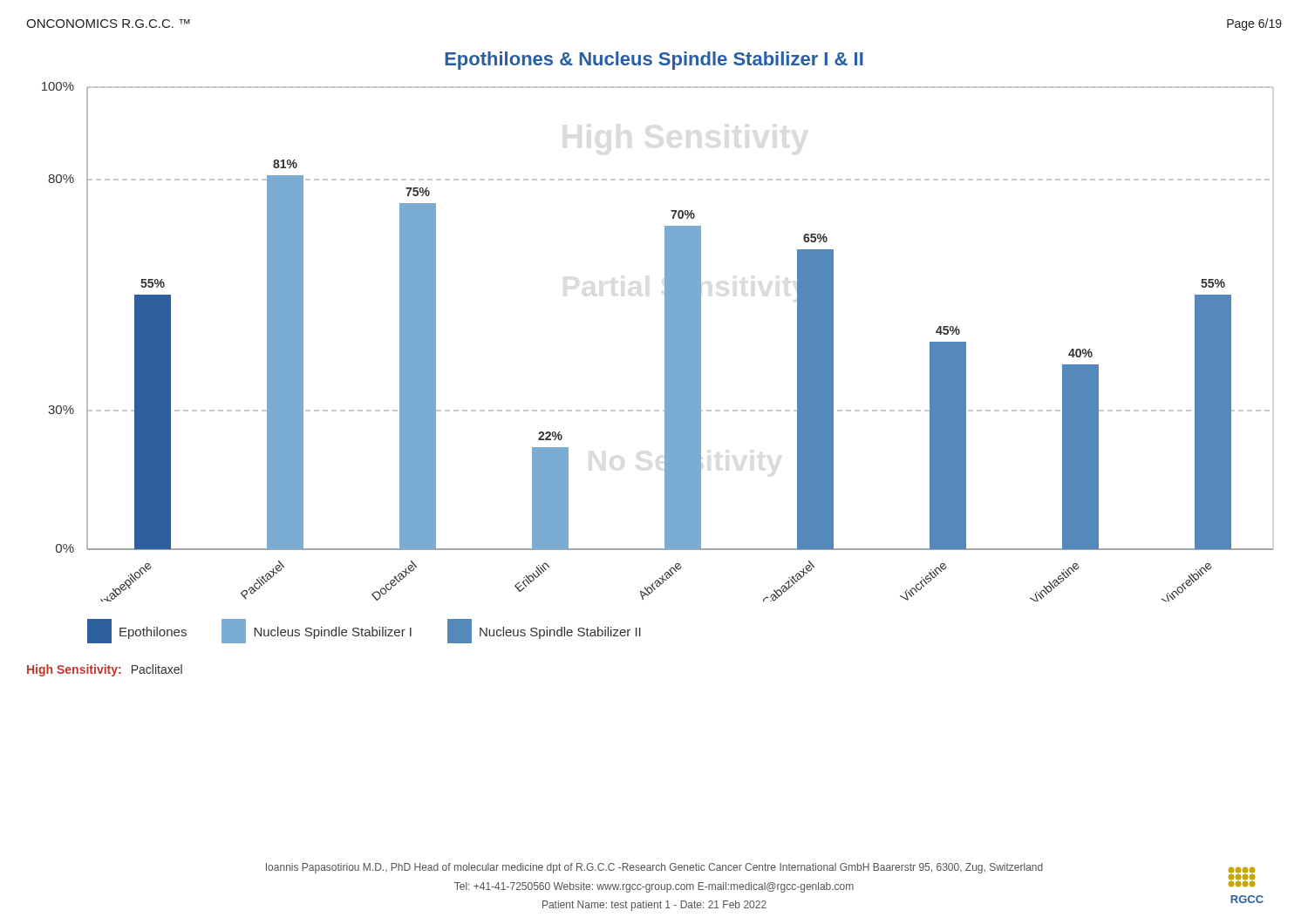The image size is (1308, 924).
Task: Find the element starting "Epothilones Nucleus Spindle Stabilizer I Nucleus Spindle Stabilizer"
Action: (364, 631)
